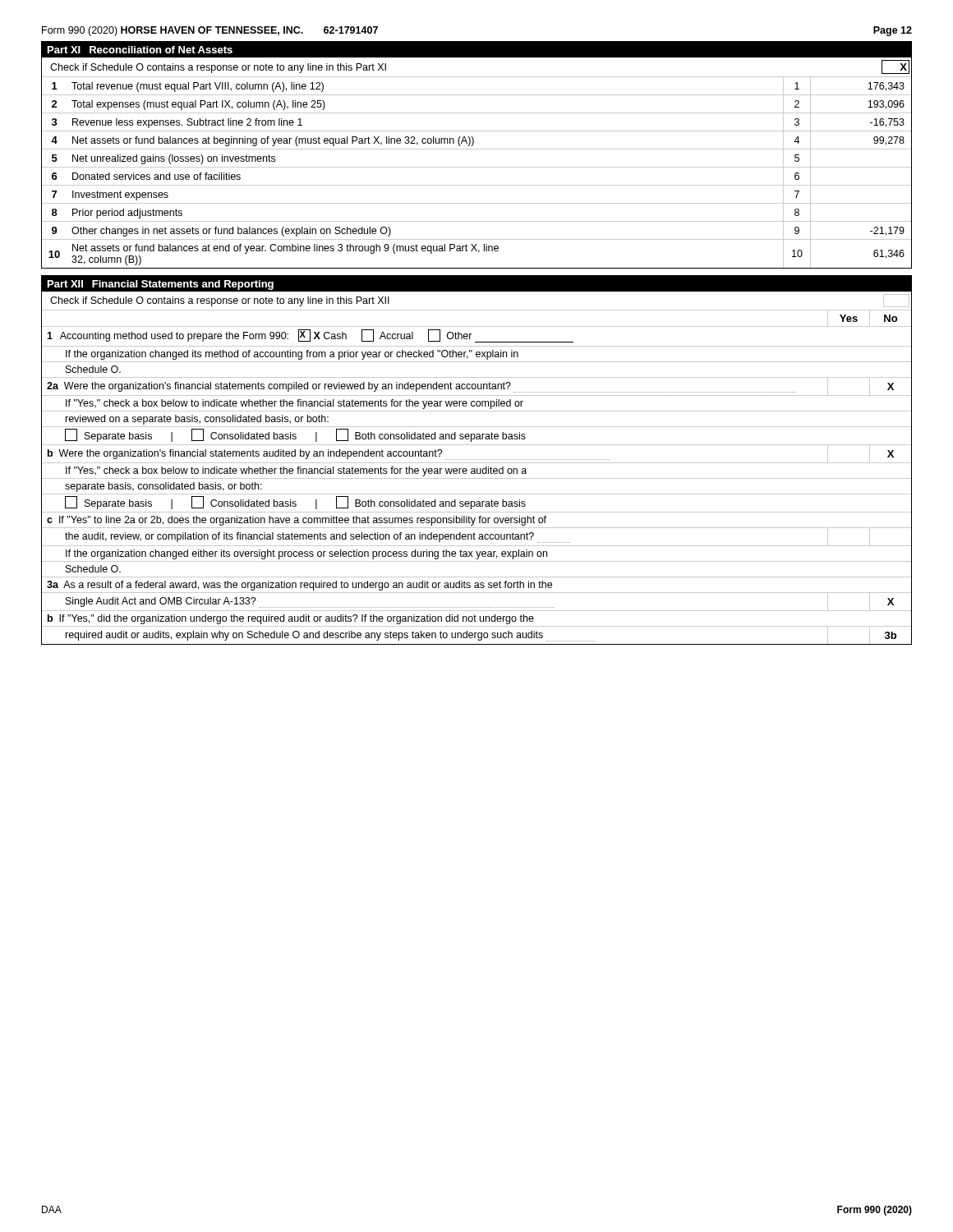Locate the block of text that opens with "c If "Yes" to line"
Image resolution: width=953 pixels, height=1232 pixels.
coord(297,520)
